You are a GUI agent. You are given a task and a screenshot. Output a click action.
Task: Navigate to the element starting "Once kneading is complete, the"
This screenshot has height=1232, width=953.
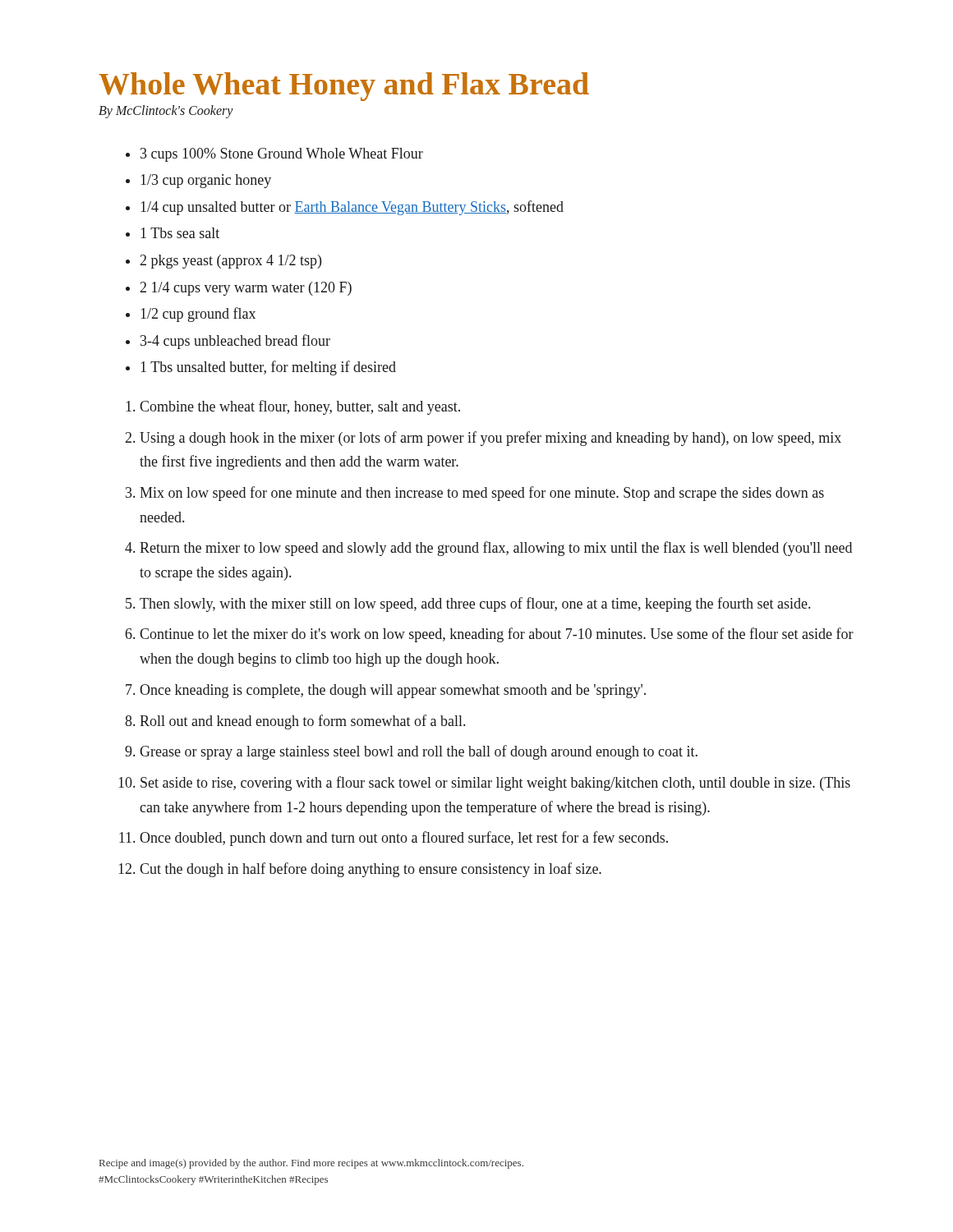(393, 690)
